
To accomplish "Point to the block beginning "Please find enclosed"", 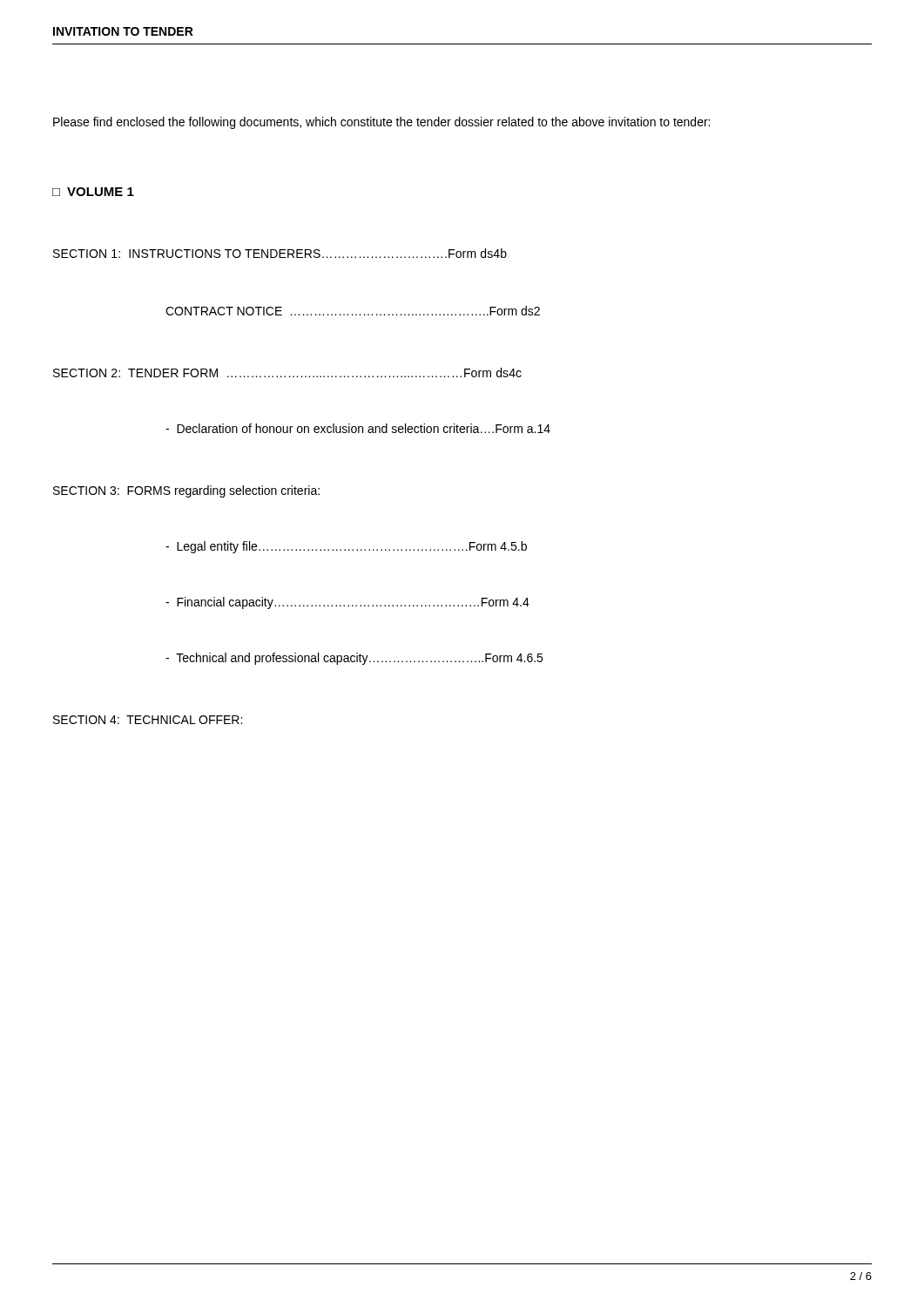I will [x=382, y=122].
